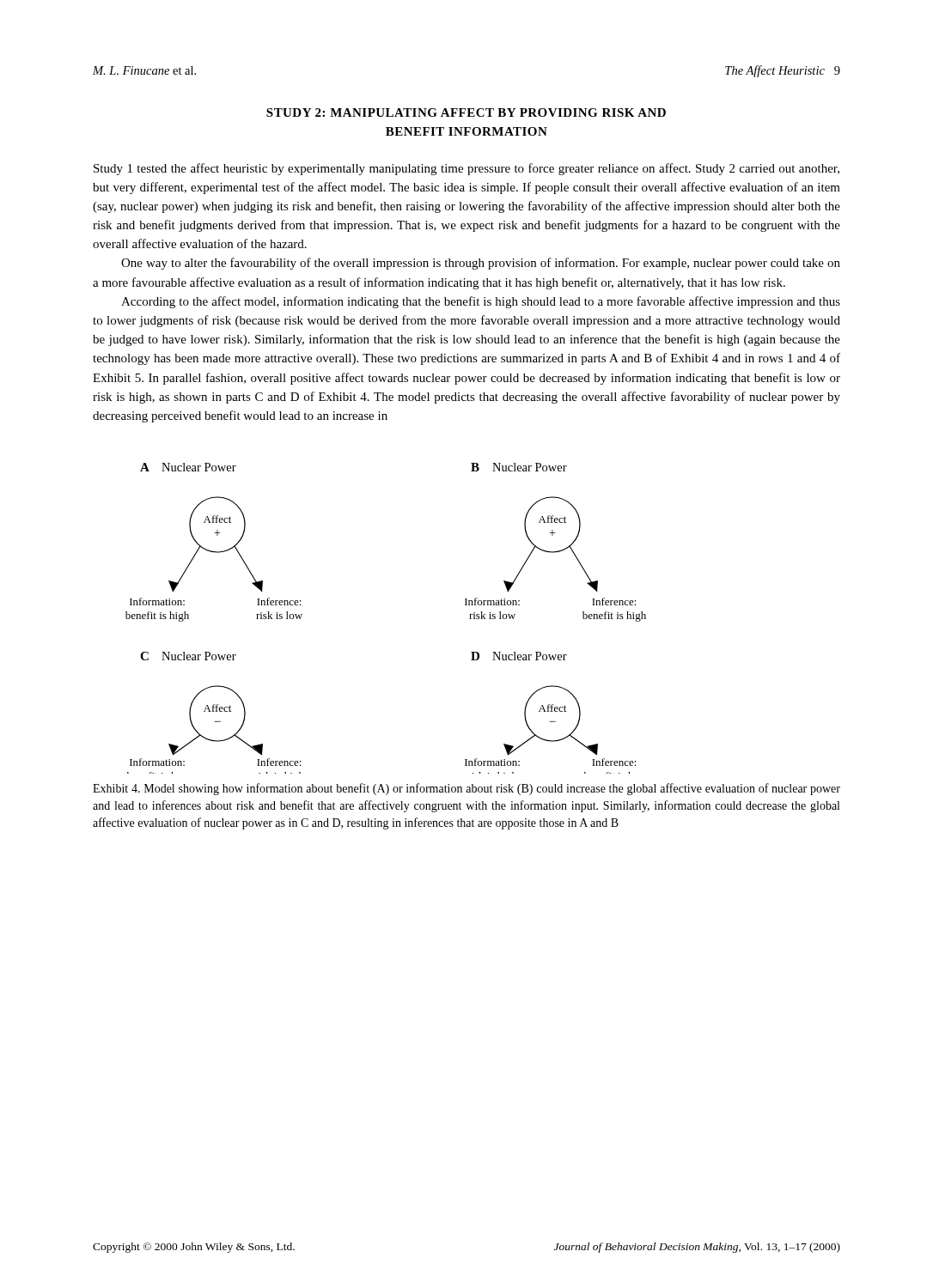
Task: Locate a flowchart
Action: [466, 611]
